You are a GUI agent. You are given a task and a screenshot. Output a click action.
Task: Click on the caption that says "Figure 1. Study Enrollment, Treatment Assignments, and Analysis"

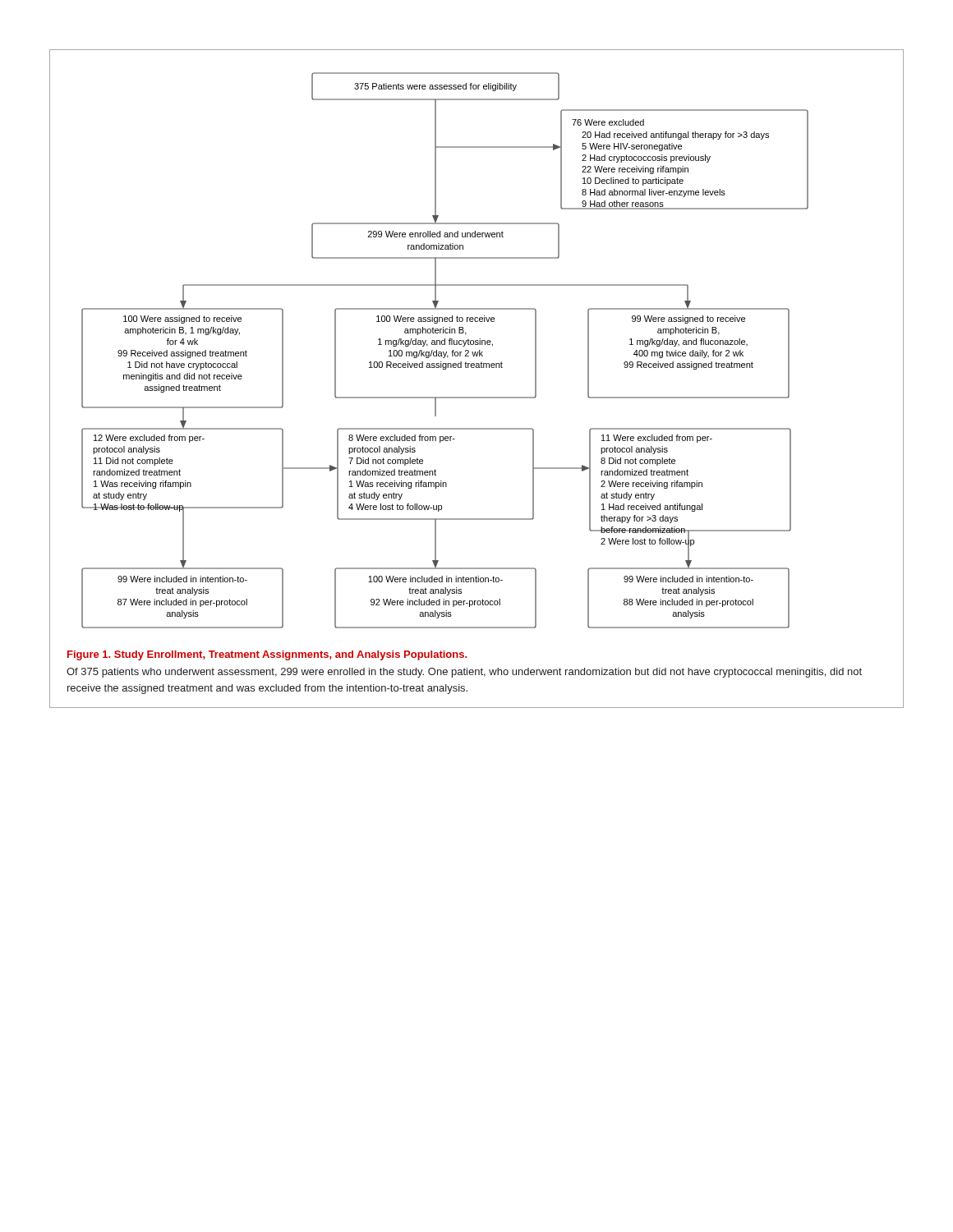click(x=267, y=654)
